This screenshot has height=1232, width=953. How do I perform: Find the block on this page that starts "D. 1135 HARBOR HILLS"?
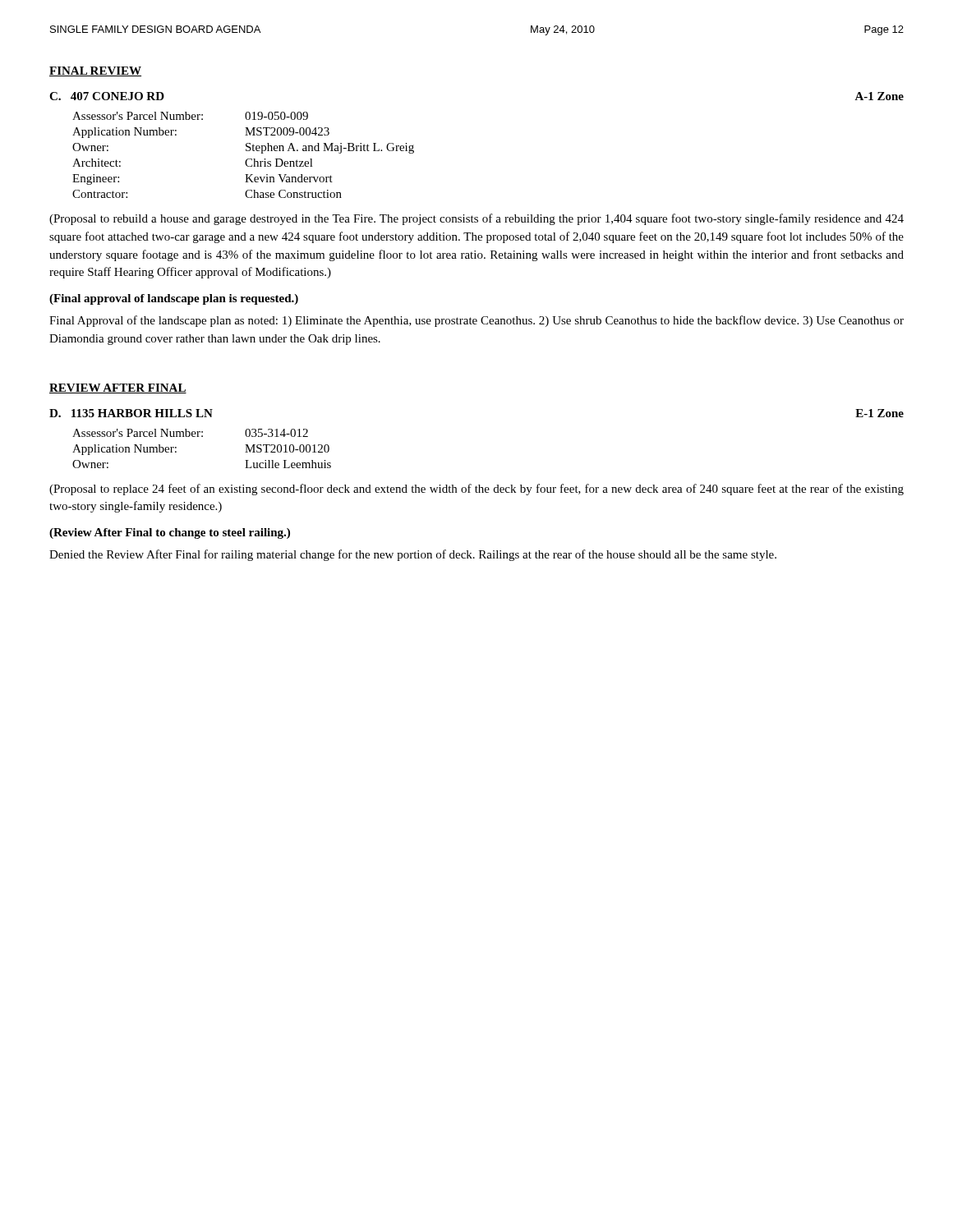tap(131, 413)
